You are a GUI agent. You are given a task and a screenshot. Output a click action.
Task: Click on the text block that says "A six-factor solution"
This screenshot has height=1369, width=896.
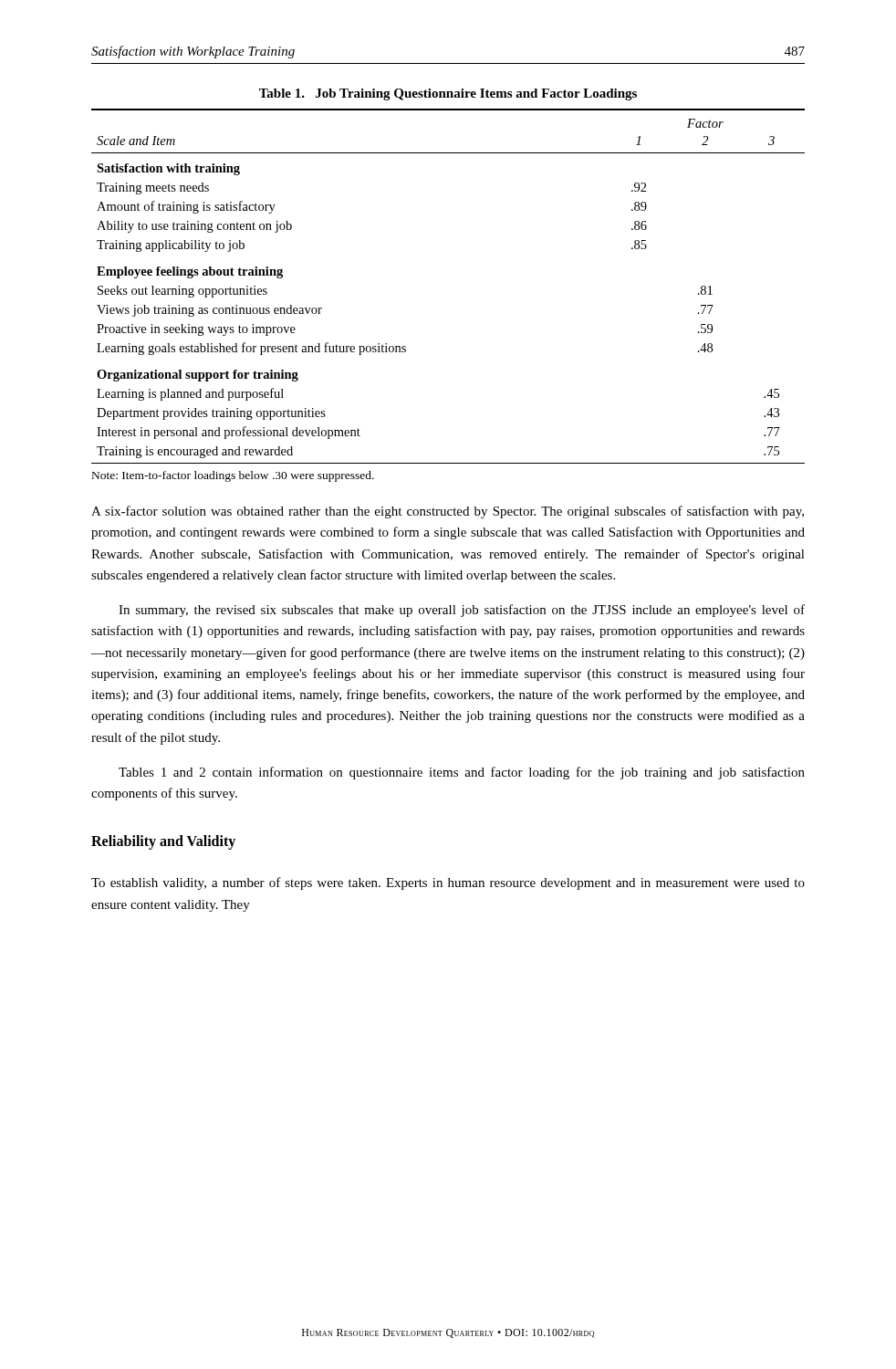448,543
